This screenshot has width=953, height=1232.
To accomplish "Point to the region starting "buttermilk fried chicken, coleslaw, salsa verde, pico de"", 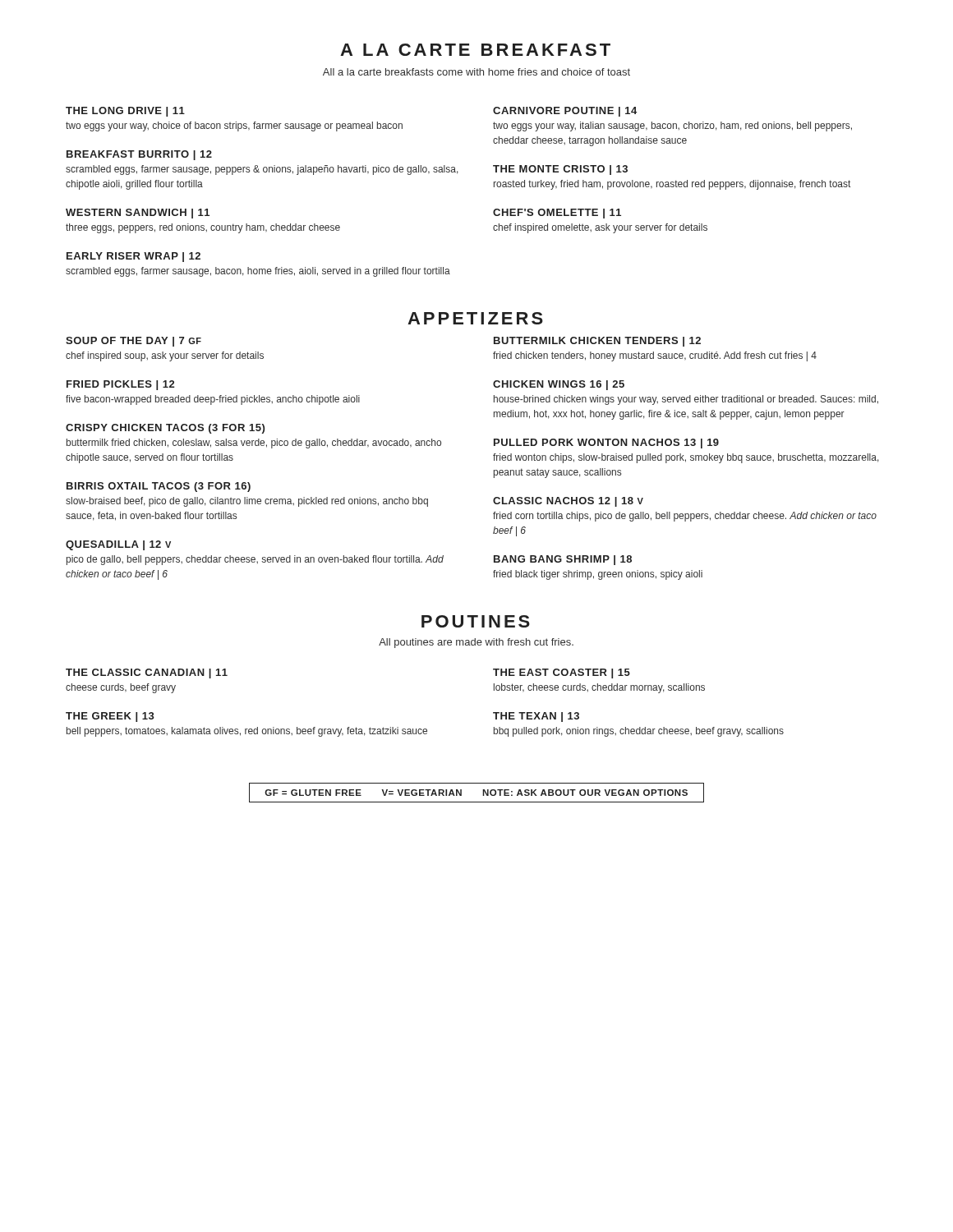I will coord(254,450).
